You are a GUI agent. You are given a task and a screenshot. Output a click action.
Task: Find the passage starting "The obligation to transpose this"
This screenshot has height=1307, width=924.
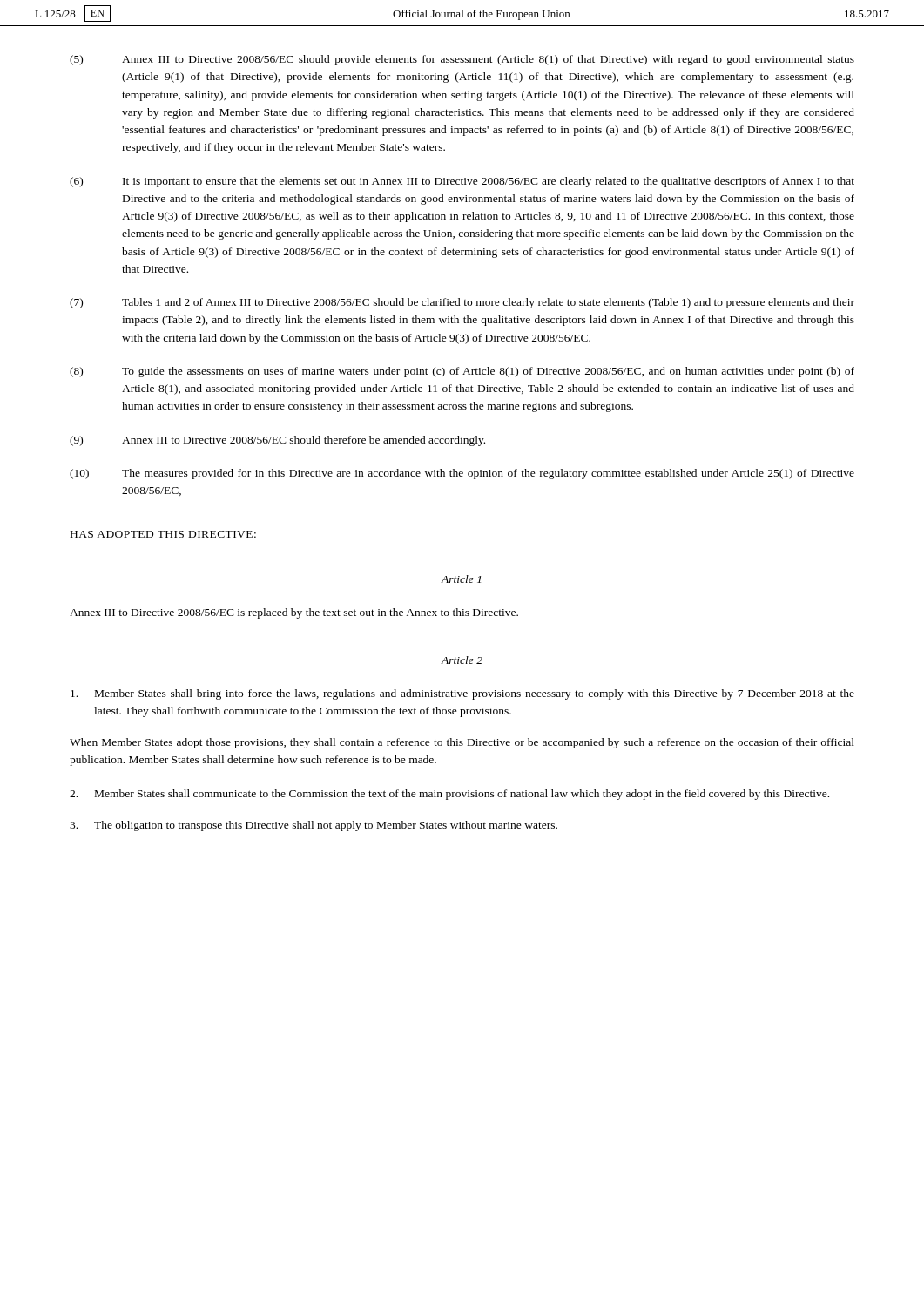[462, 825]
